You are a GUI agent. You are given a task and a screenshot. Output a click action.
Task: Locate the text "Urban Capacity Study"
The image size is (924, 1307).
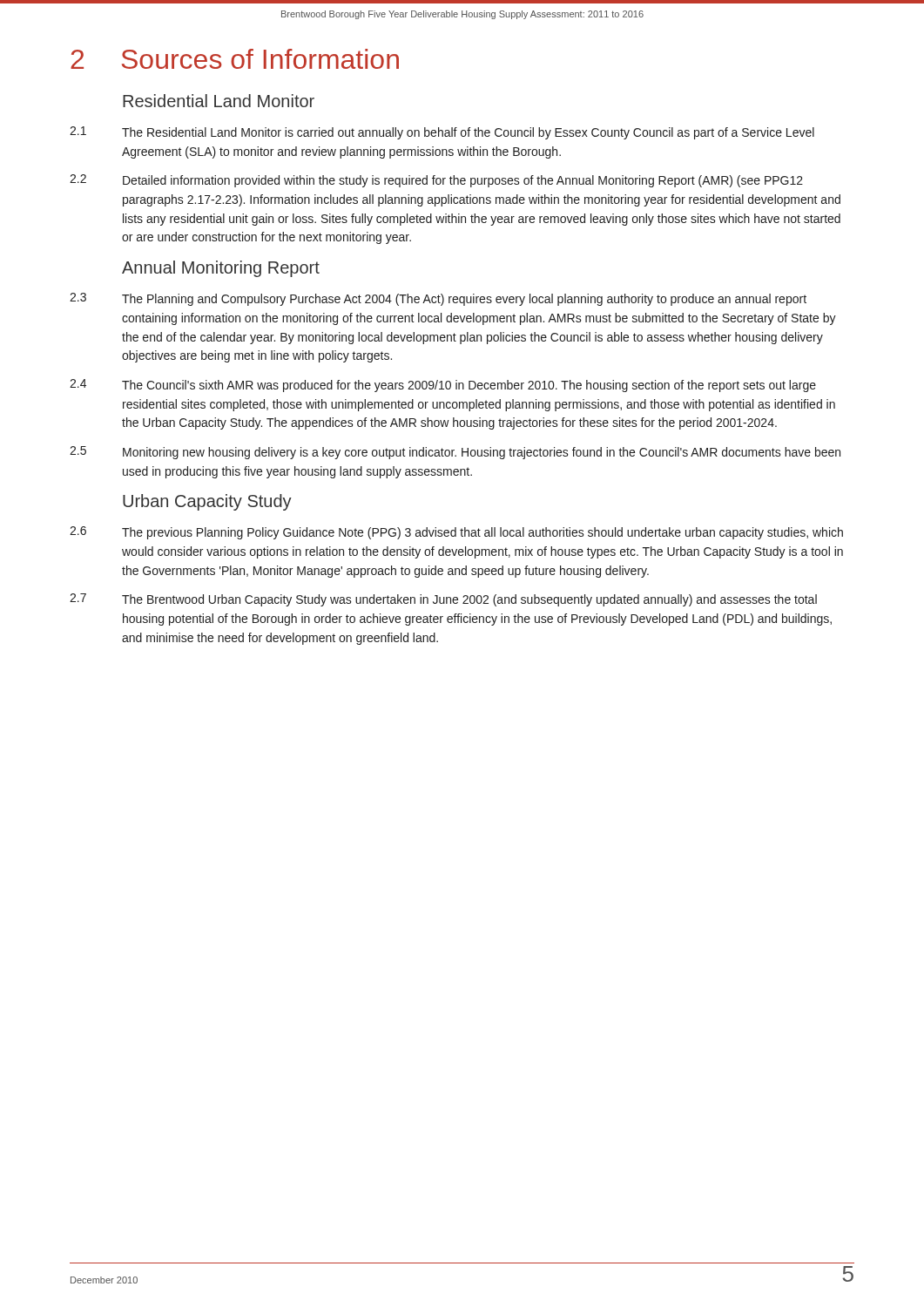(x=207, y=501)
